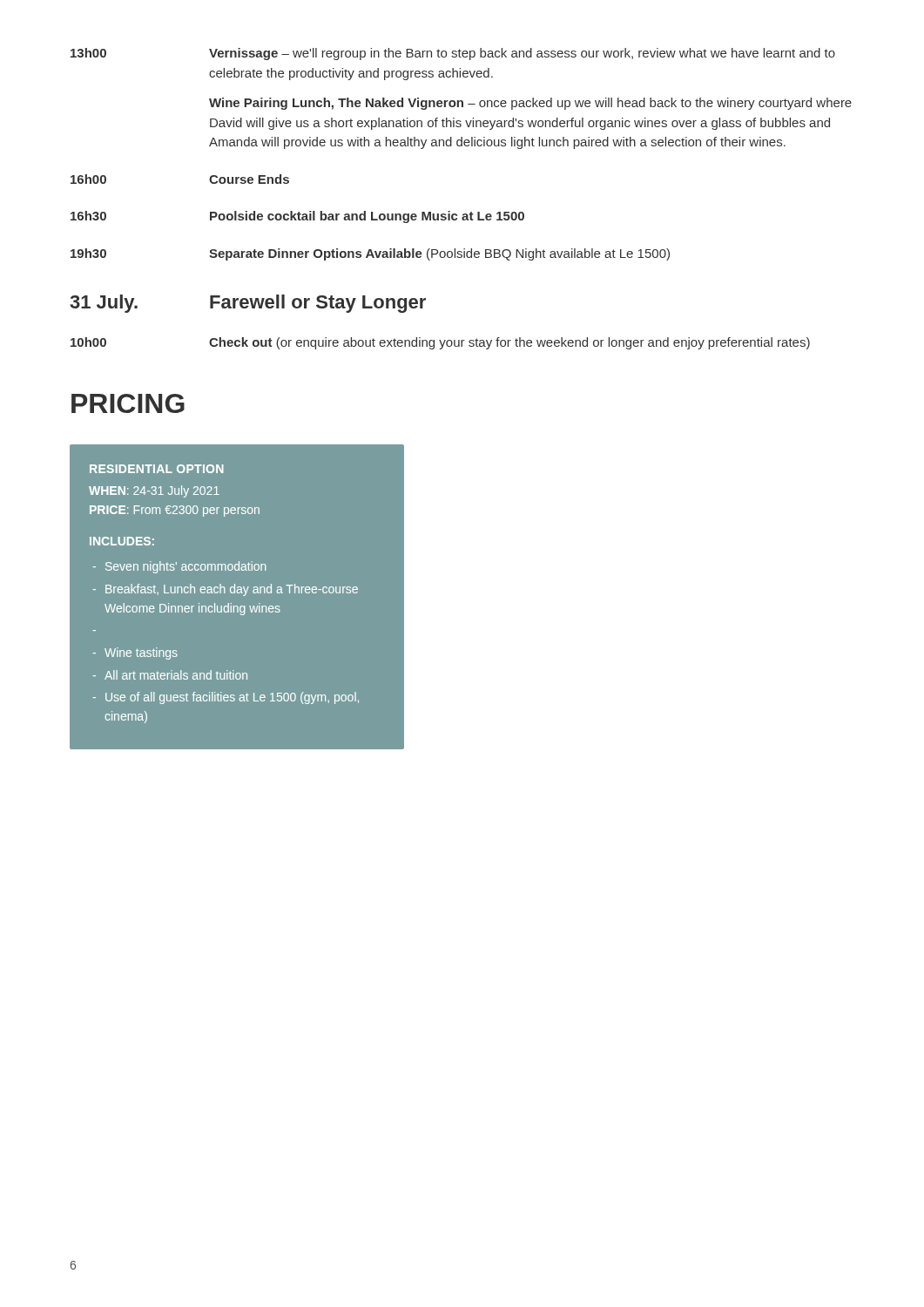Find the list item that reads "16h00 Course Ends"
This screenshot has width=924, height=1307.
pos(88,178)
